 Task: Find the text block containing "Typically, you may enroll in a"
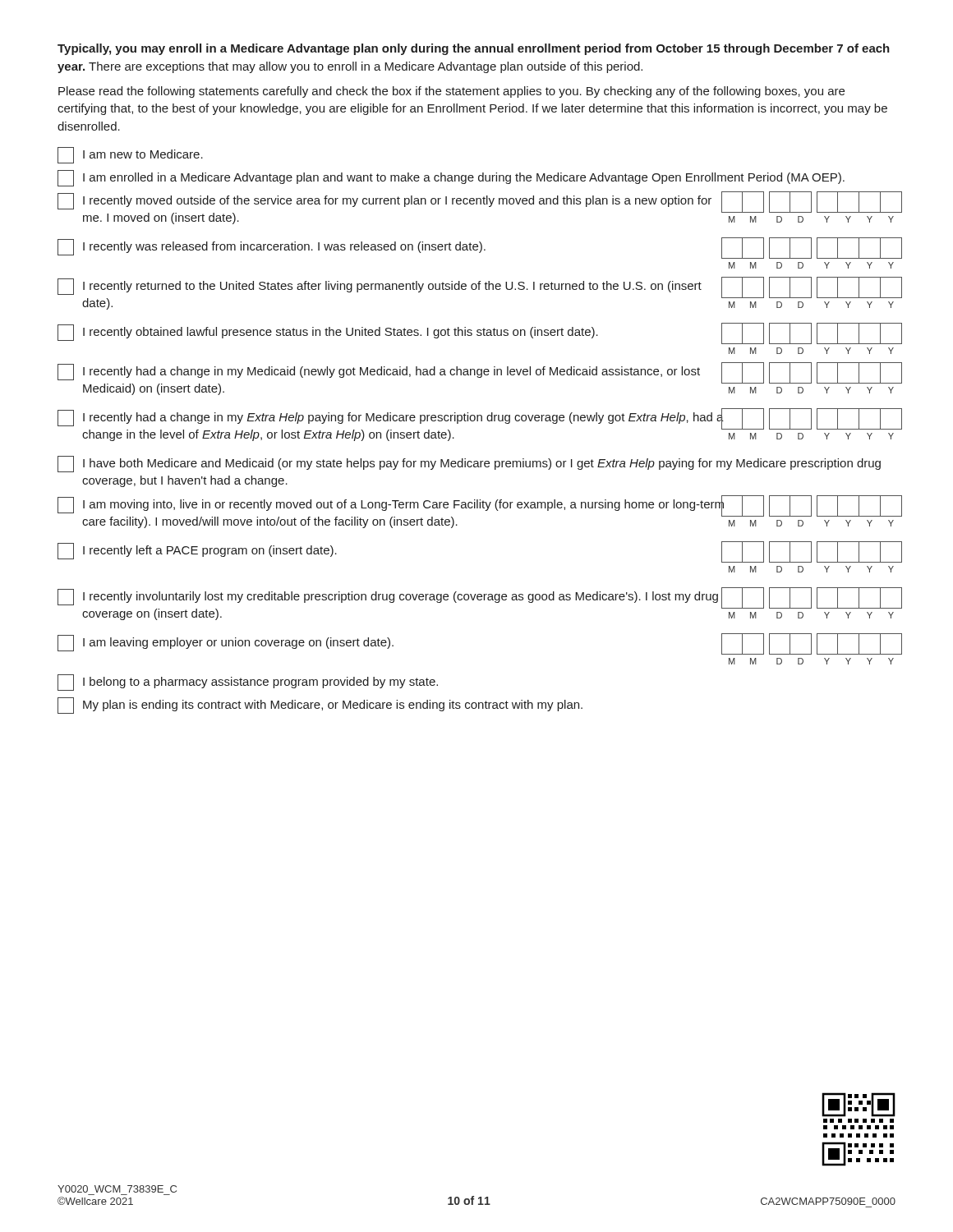[x=474, y=57]
